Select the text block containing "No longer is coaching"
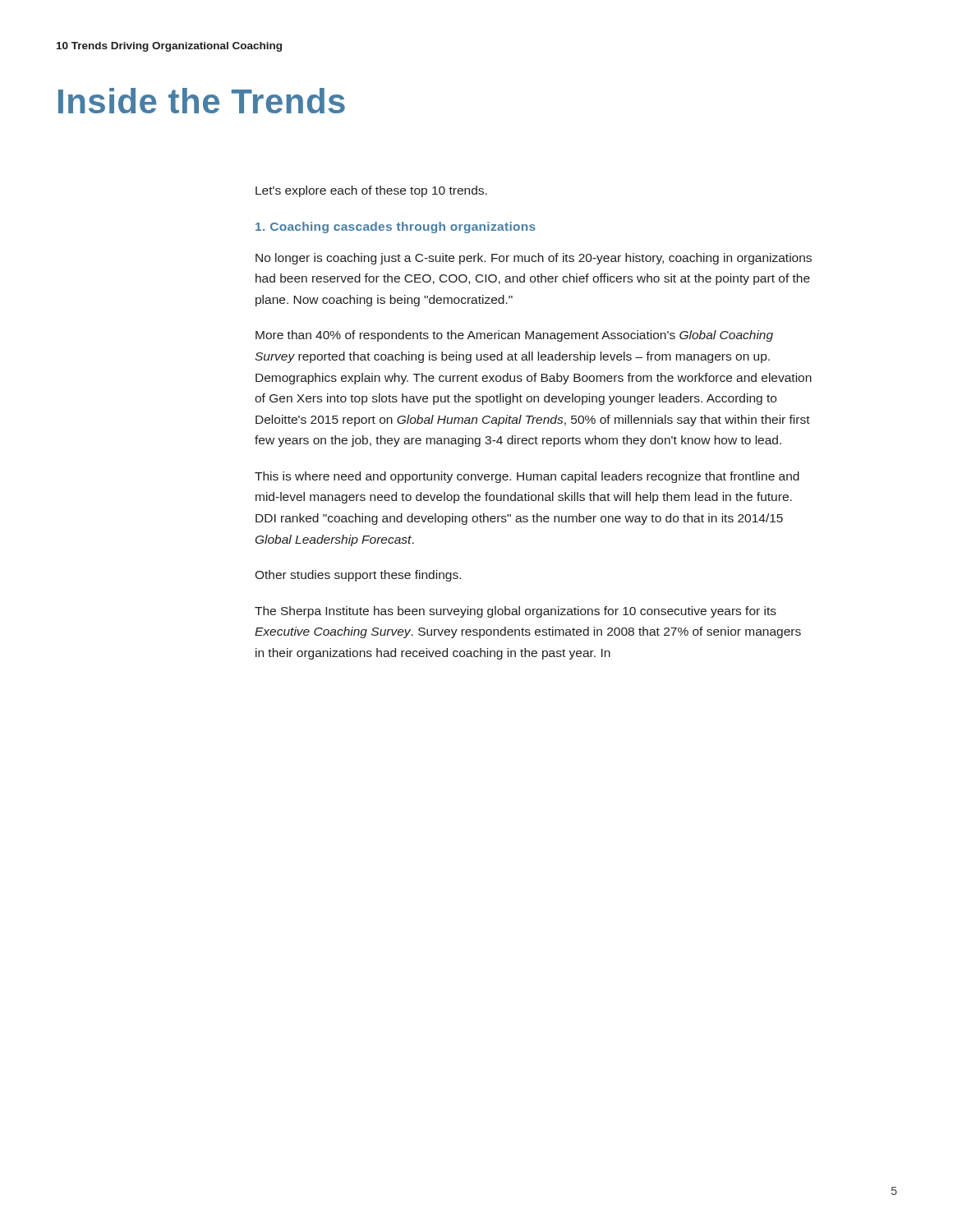Viewport: 953px width, 1232px height. [x=533, y=278]
